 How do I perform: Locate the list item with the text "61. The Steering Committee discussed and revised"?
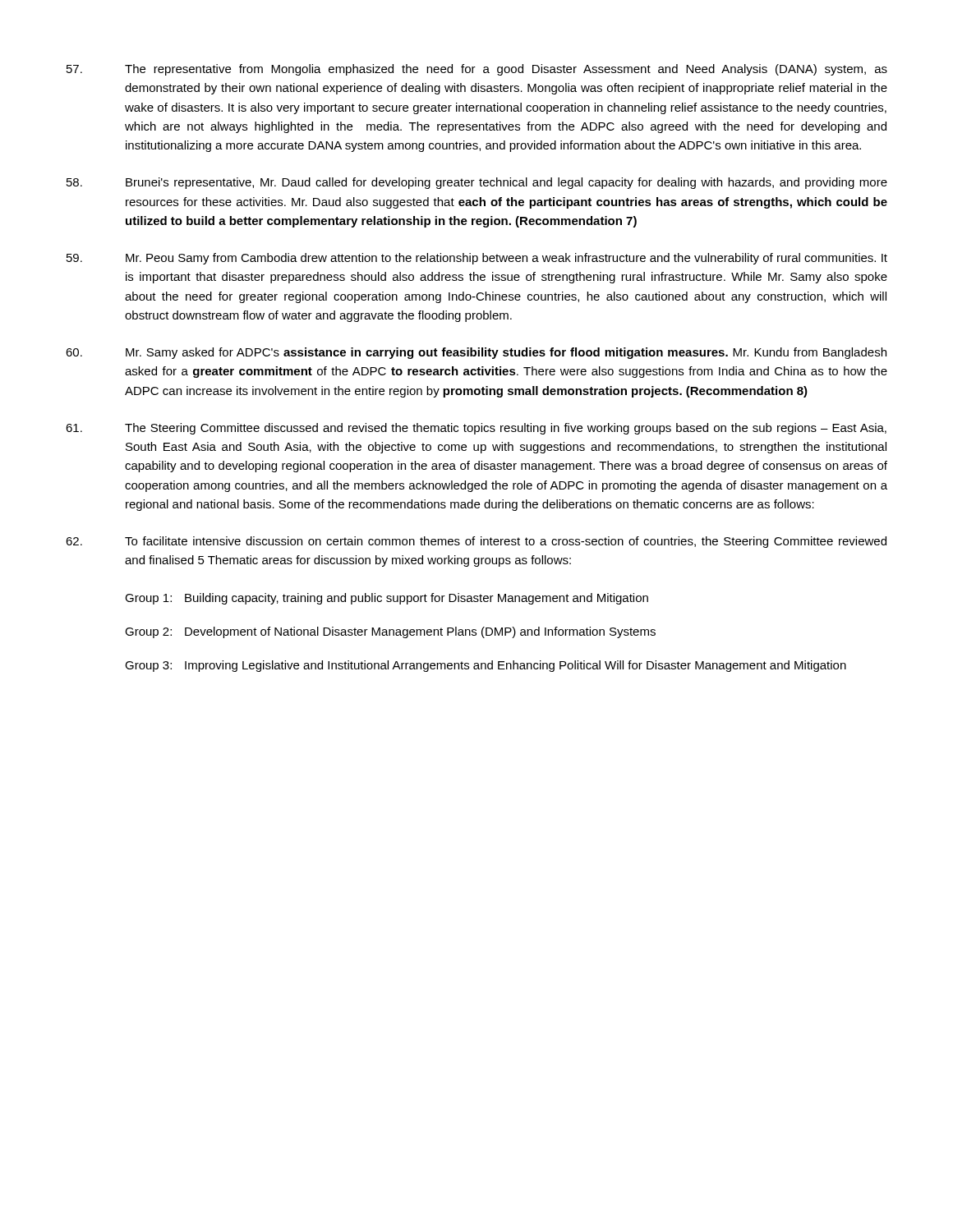(x=476, y=466)
